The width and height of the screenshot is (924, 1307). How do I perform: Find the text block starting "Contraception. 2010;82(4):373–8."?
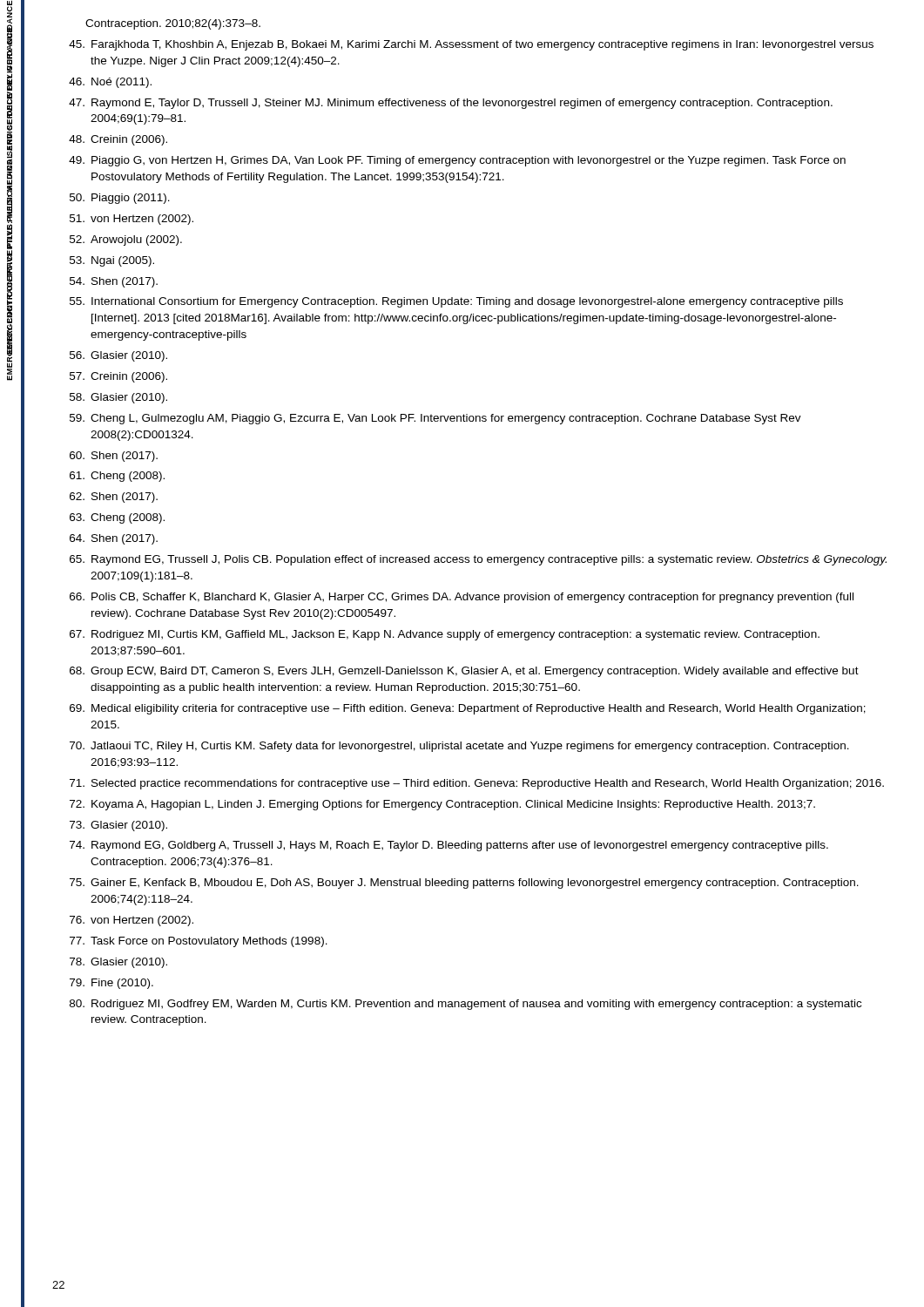point(173,23)
